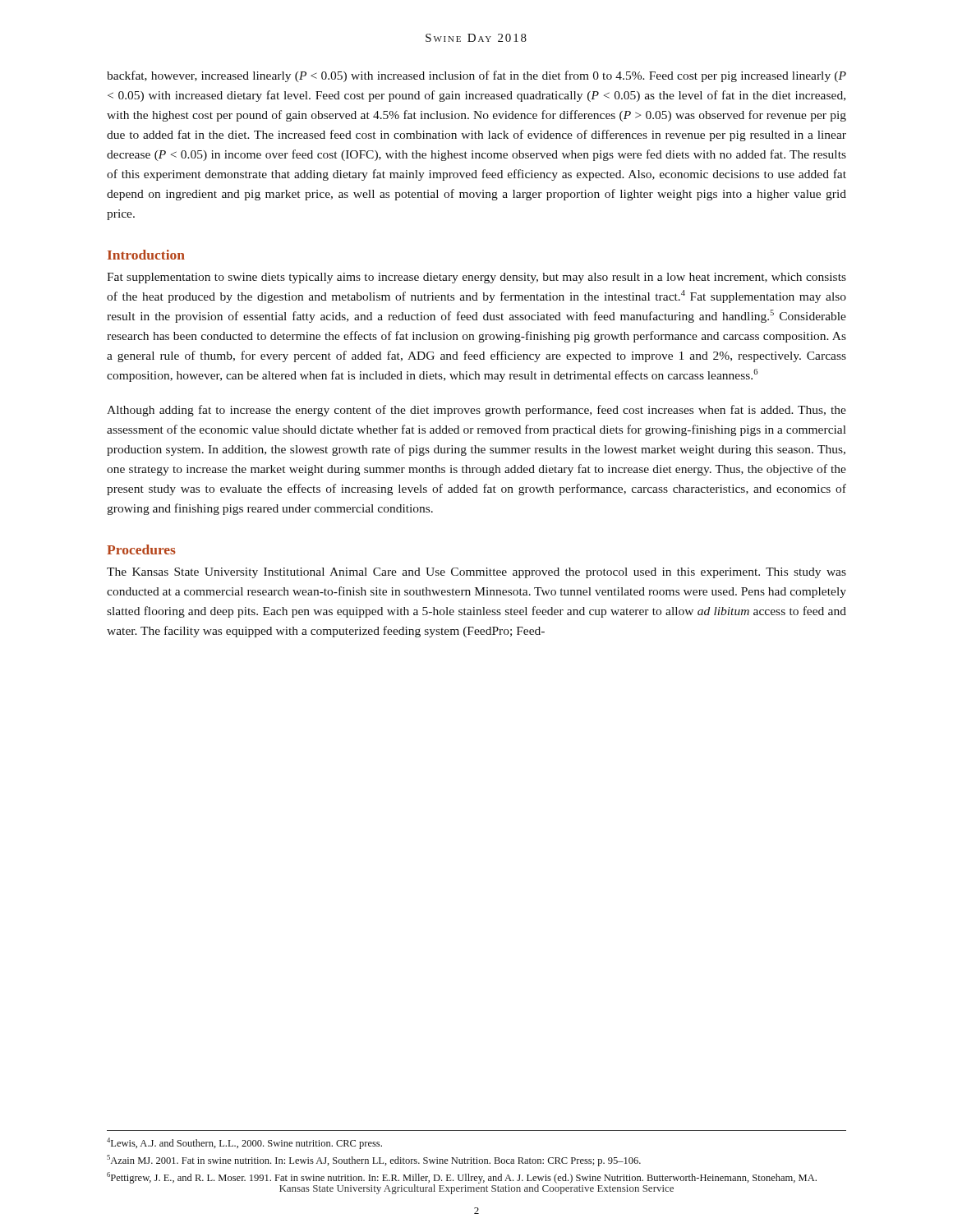Select the passage starting "The Kansas State University Institutional Animal"
Image resolution: width=953 pixels, height=1232 pixels.
[x=476, y=601]
